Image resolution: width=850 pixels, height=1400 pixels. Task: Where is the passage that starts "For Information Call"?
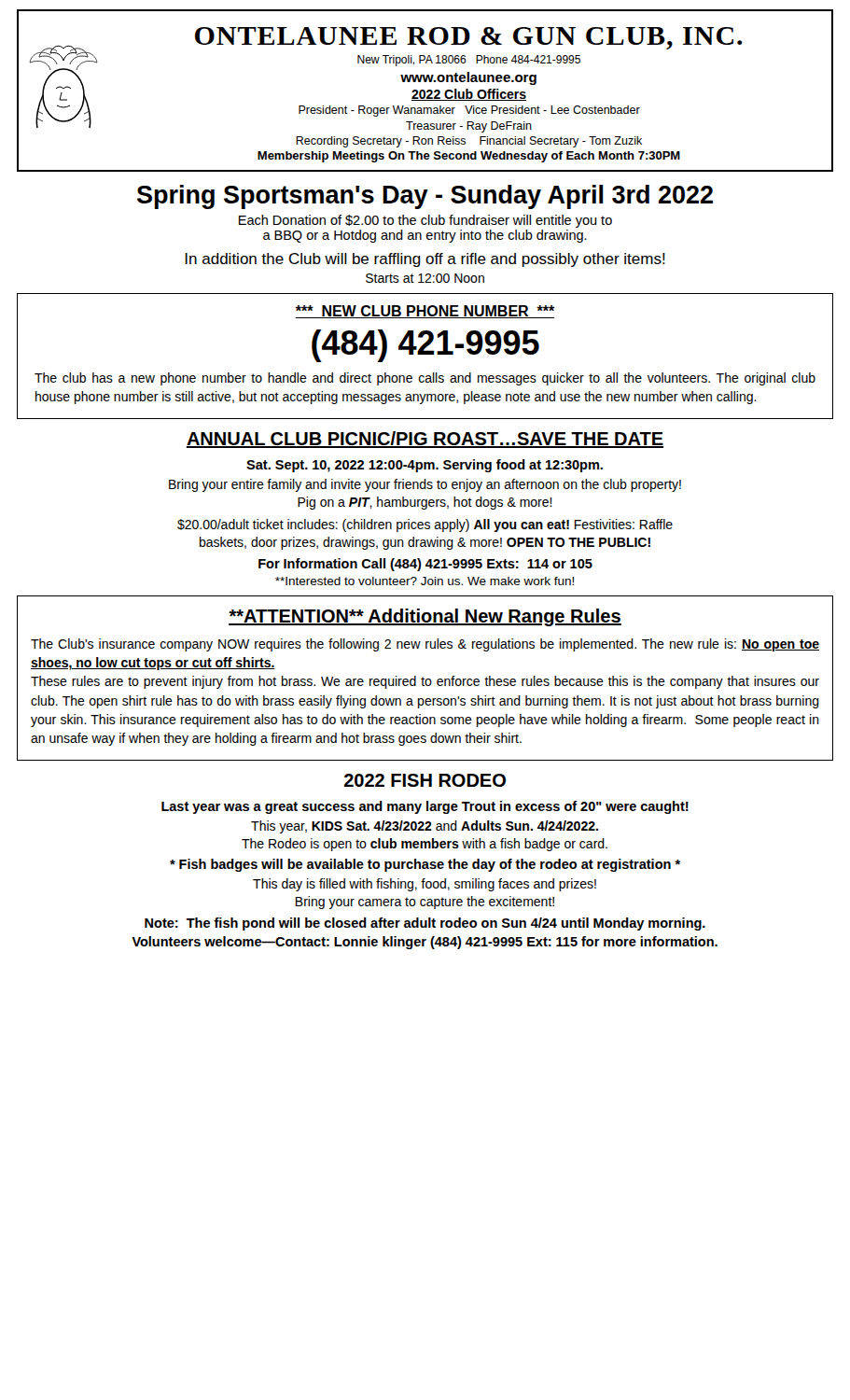425,564
